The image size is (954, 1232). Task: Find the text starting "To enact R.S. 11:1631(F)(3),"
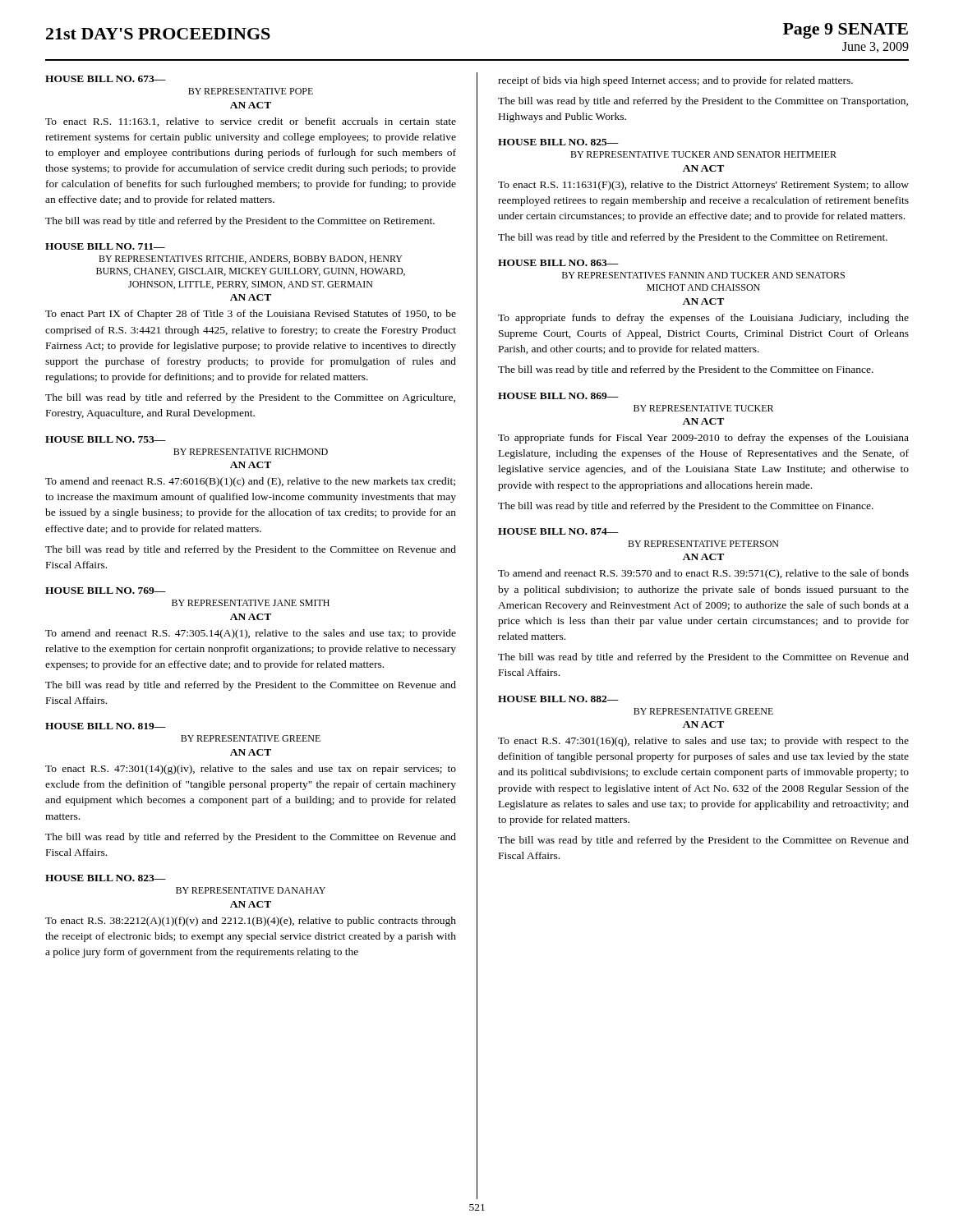point(703,200)
